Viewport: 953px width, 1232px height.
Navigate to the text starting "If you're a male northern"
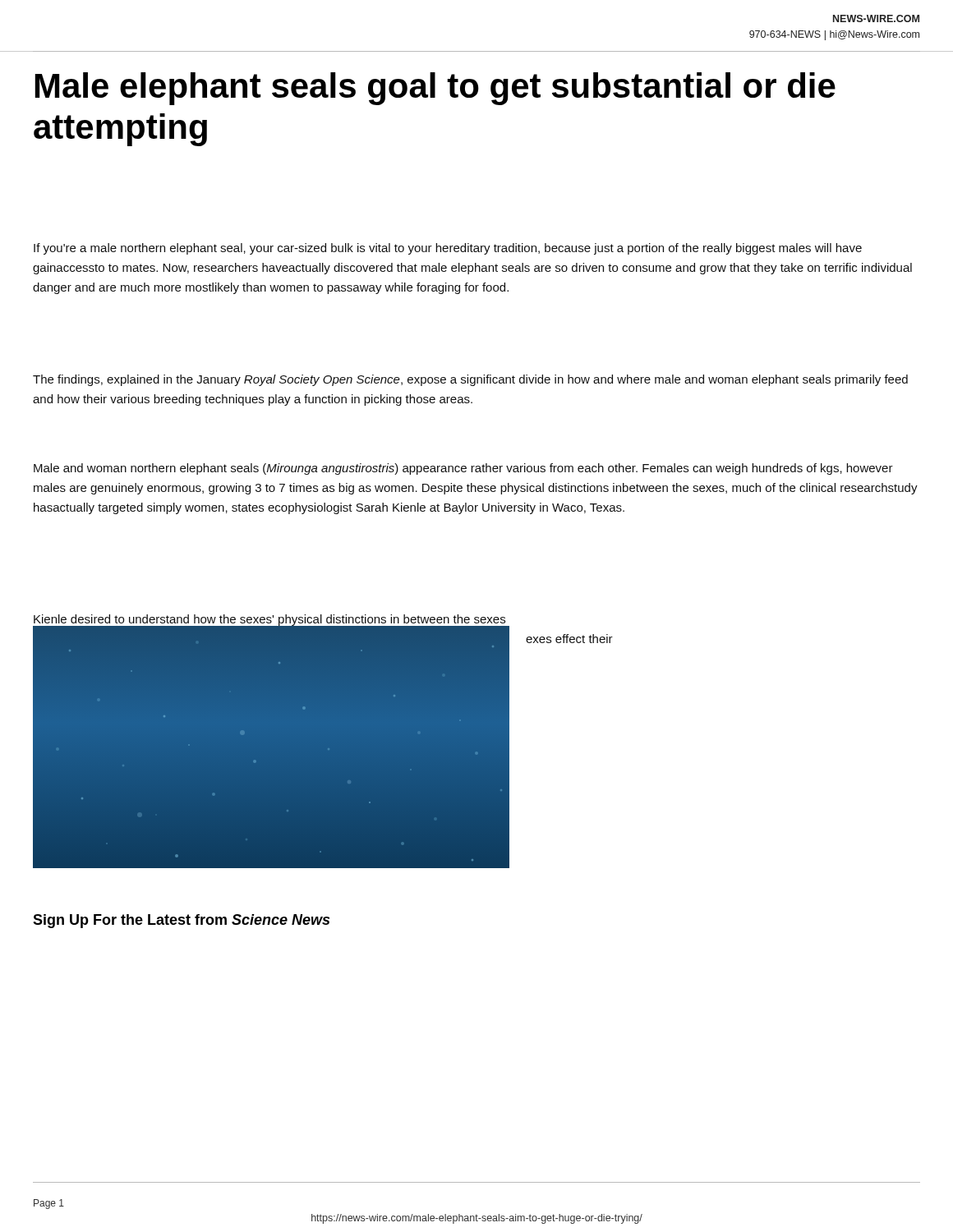(x=473, y=267)
